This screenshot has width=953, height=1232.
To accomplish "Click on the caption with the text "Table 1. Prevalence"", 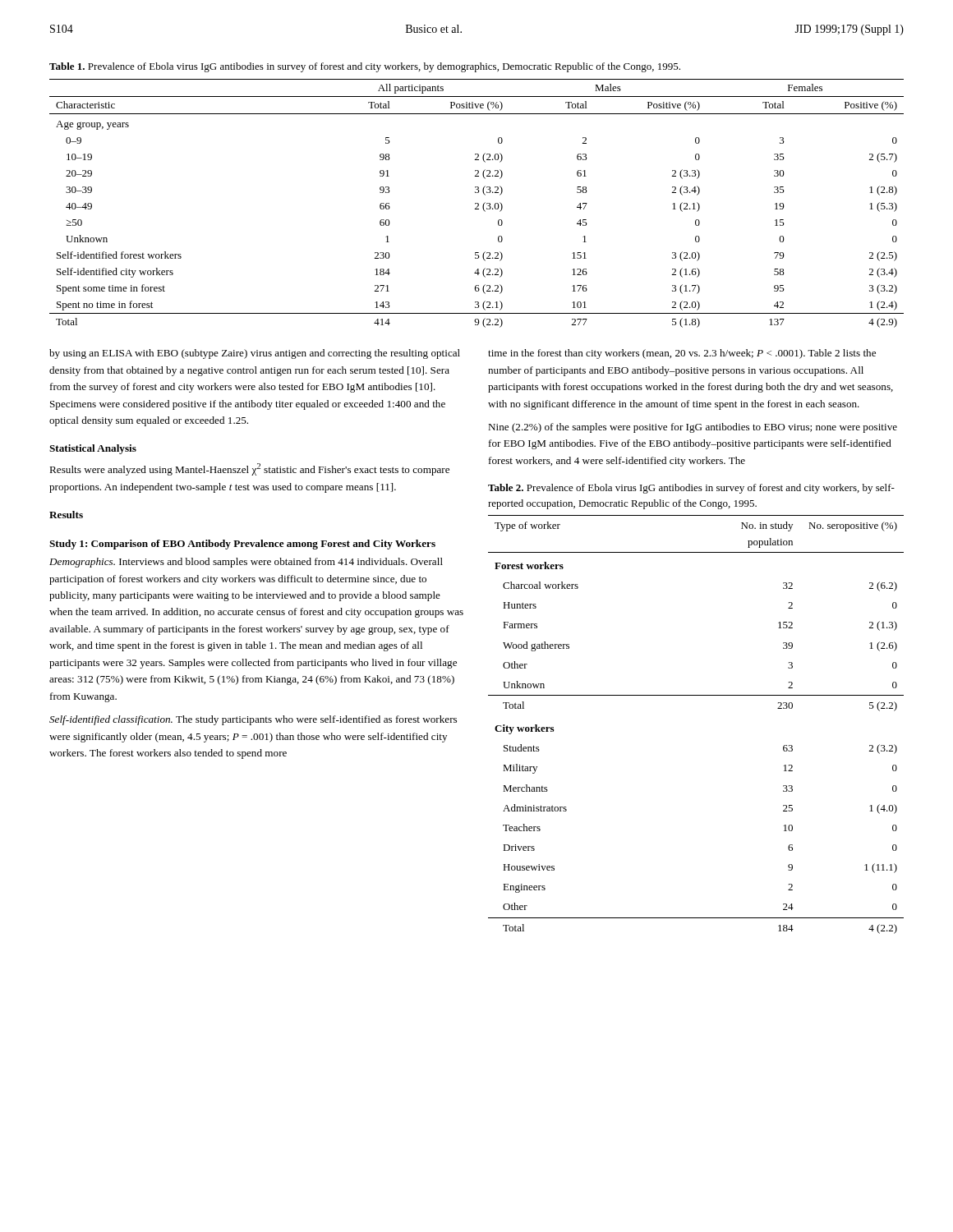I will pyautogui.click(x=365, y=66).
